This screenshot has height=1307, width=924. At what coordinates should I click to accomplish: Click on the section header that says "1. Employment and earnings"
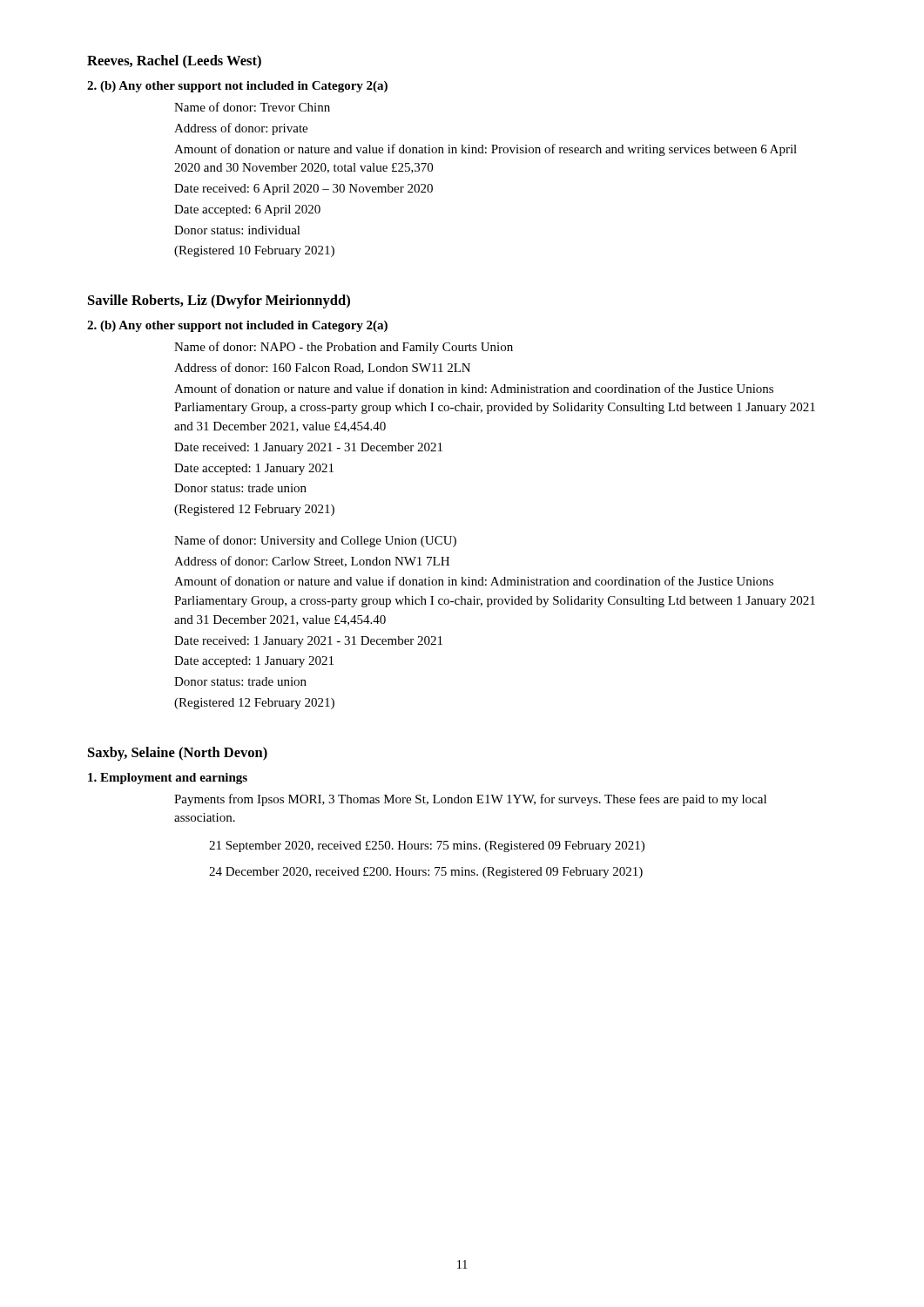coord(167,777)
